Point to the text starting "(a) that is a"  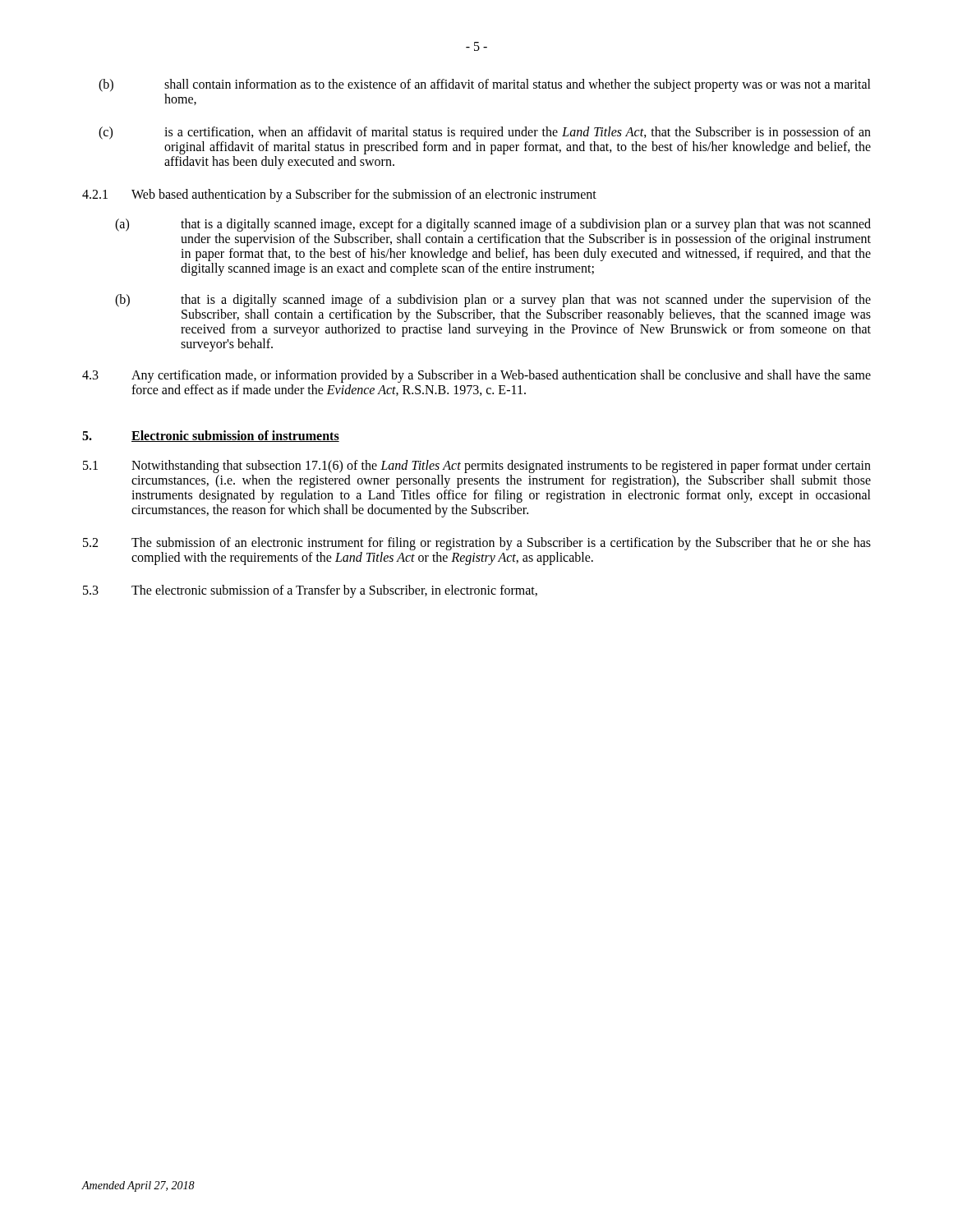(x=476, y=246)
